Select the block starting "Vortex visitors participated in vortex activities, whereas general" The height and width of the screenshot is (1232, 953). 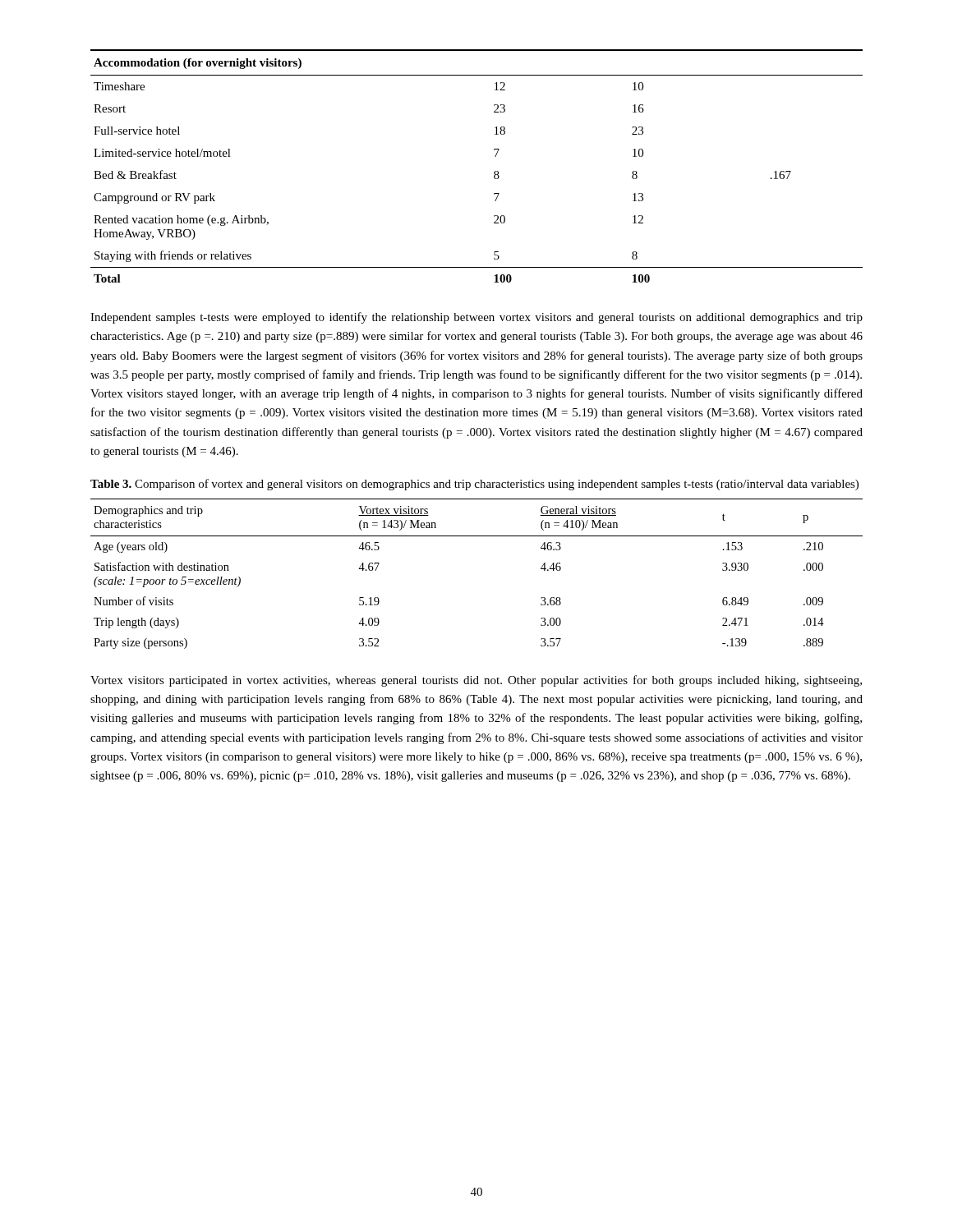tap(476, 728)
